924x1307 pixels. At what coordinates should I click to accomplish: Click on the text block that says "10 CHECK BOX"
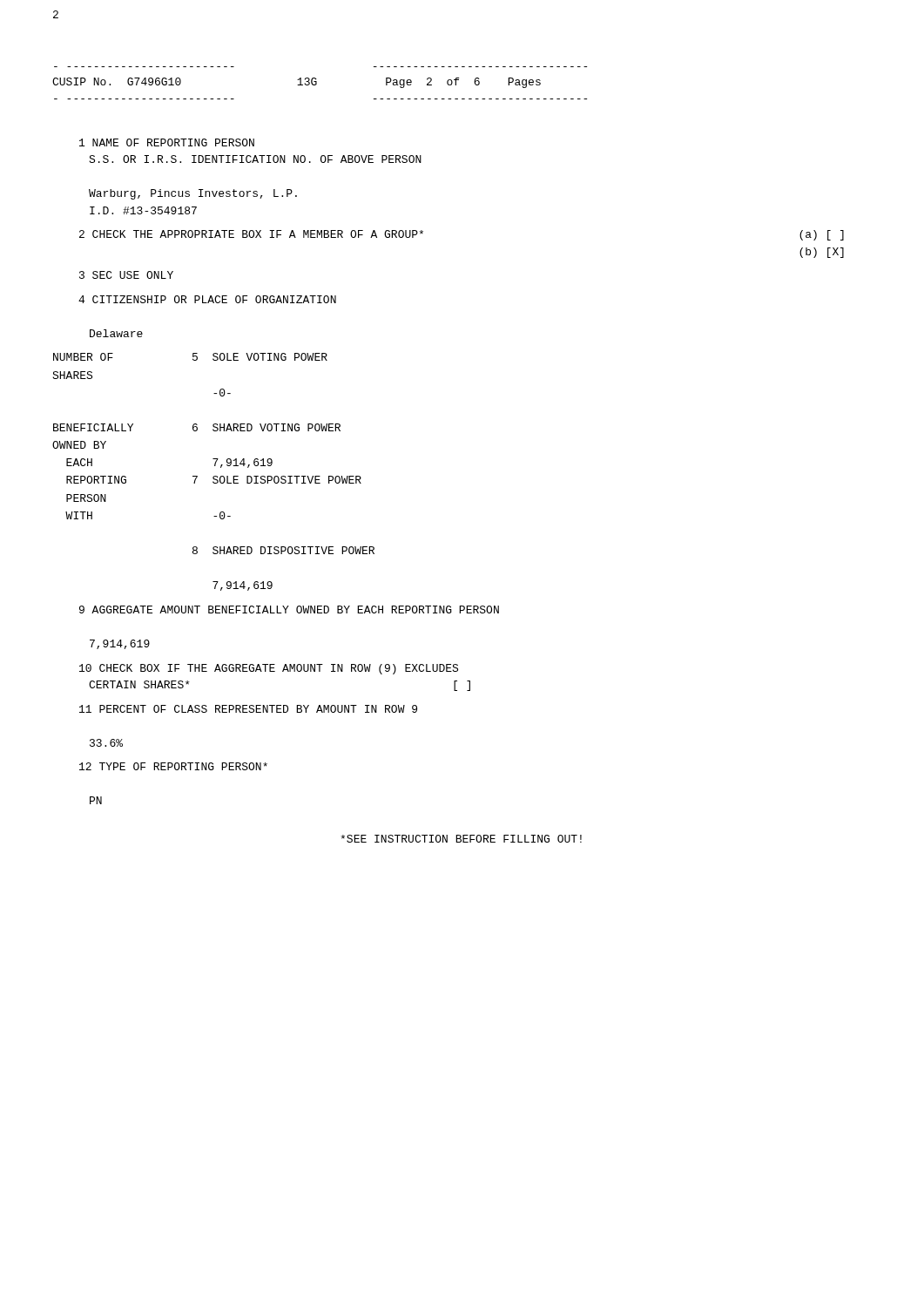[x=275, y=677]
